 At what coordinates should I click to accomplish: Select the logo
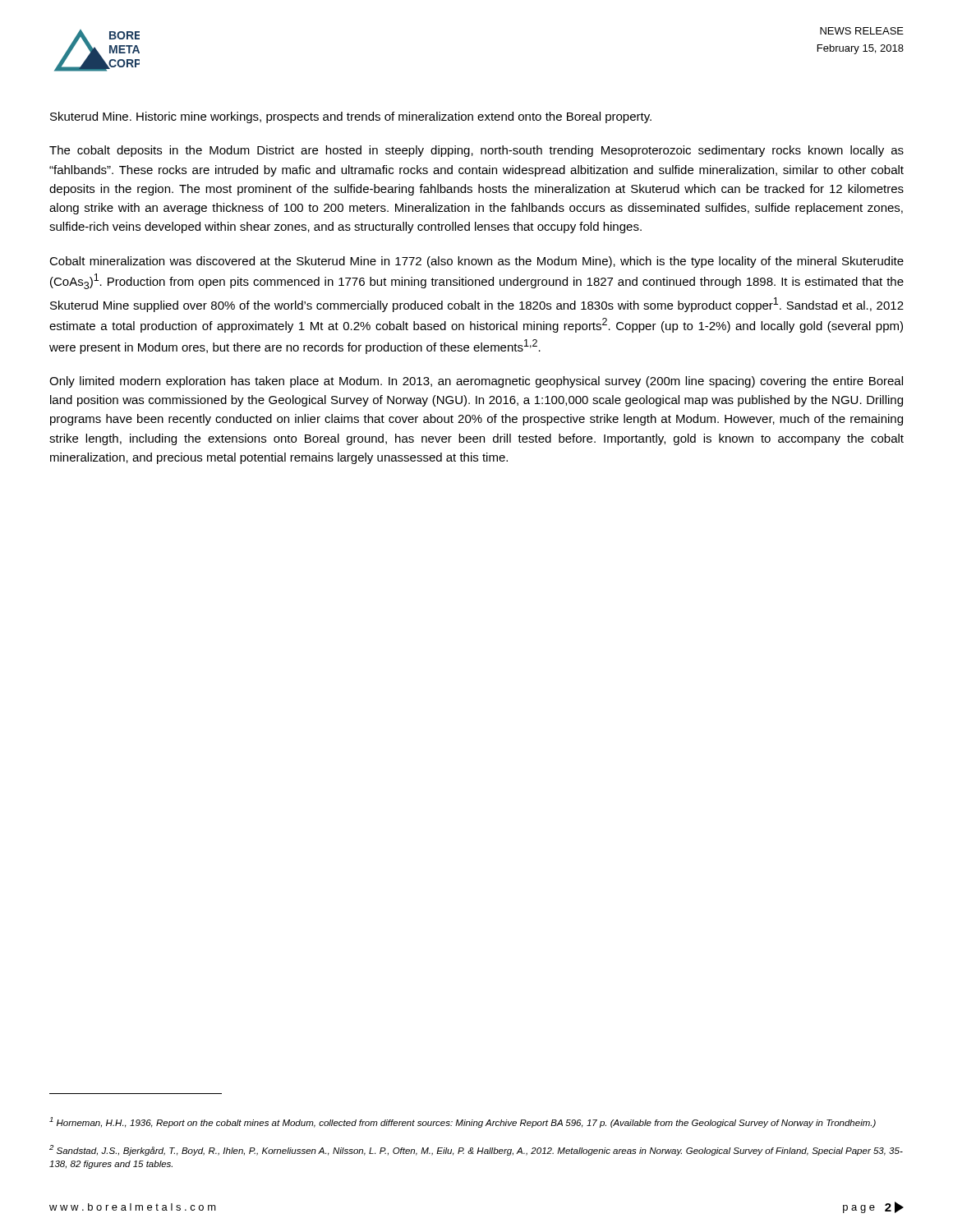[94, 52]
